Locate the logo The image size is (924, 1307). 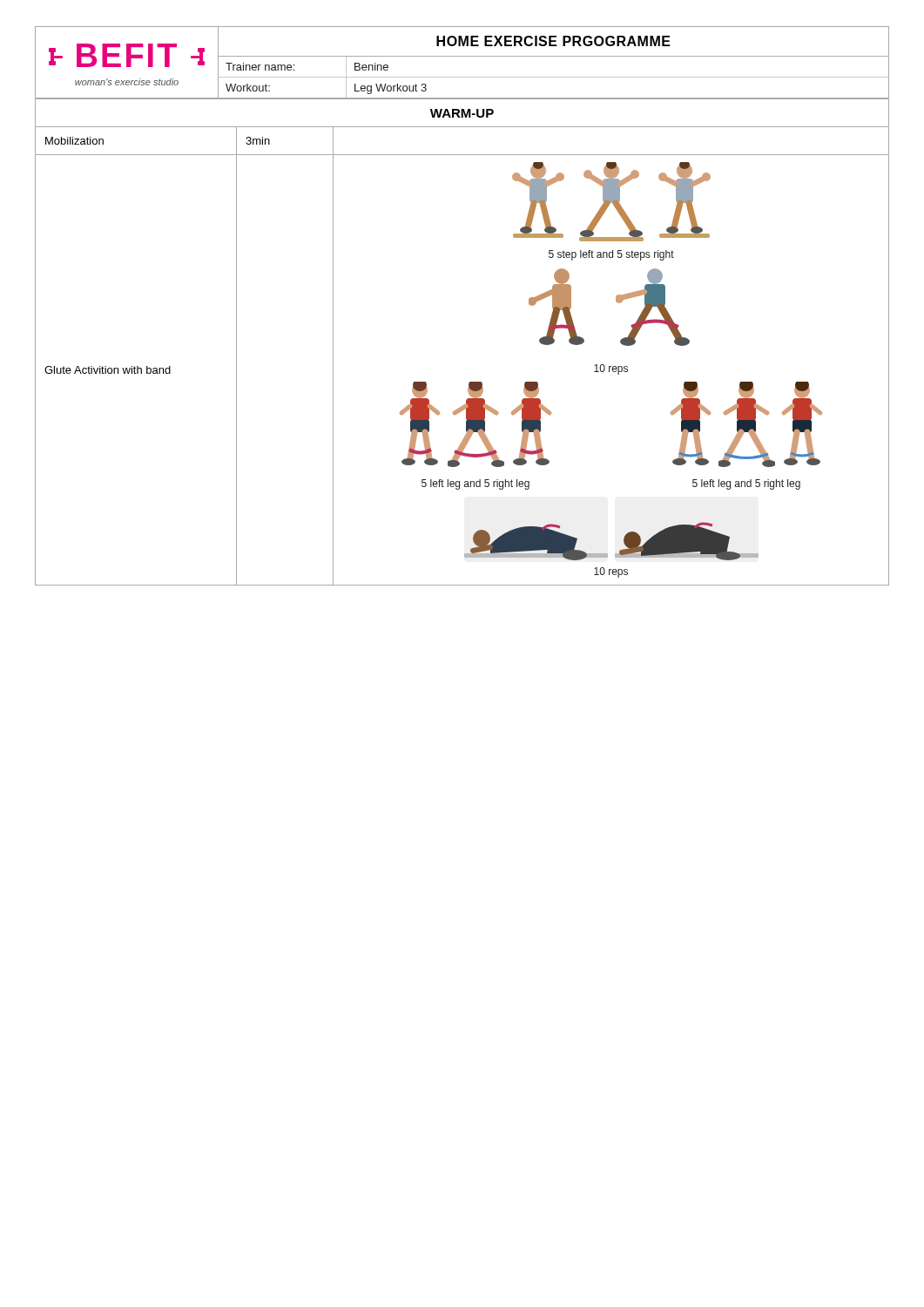(x=127, y=62)
